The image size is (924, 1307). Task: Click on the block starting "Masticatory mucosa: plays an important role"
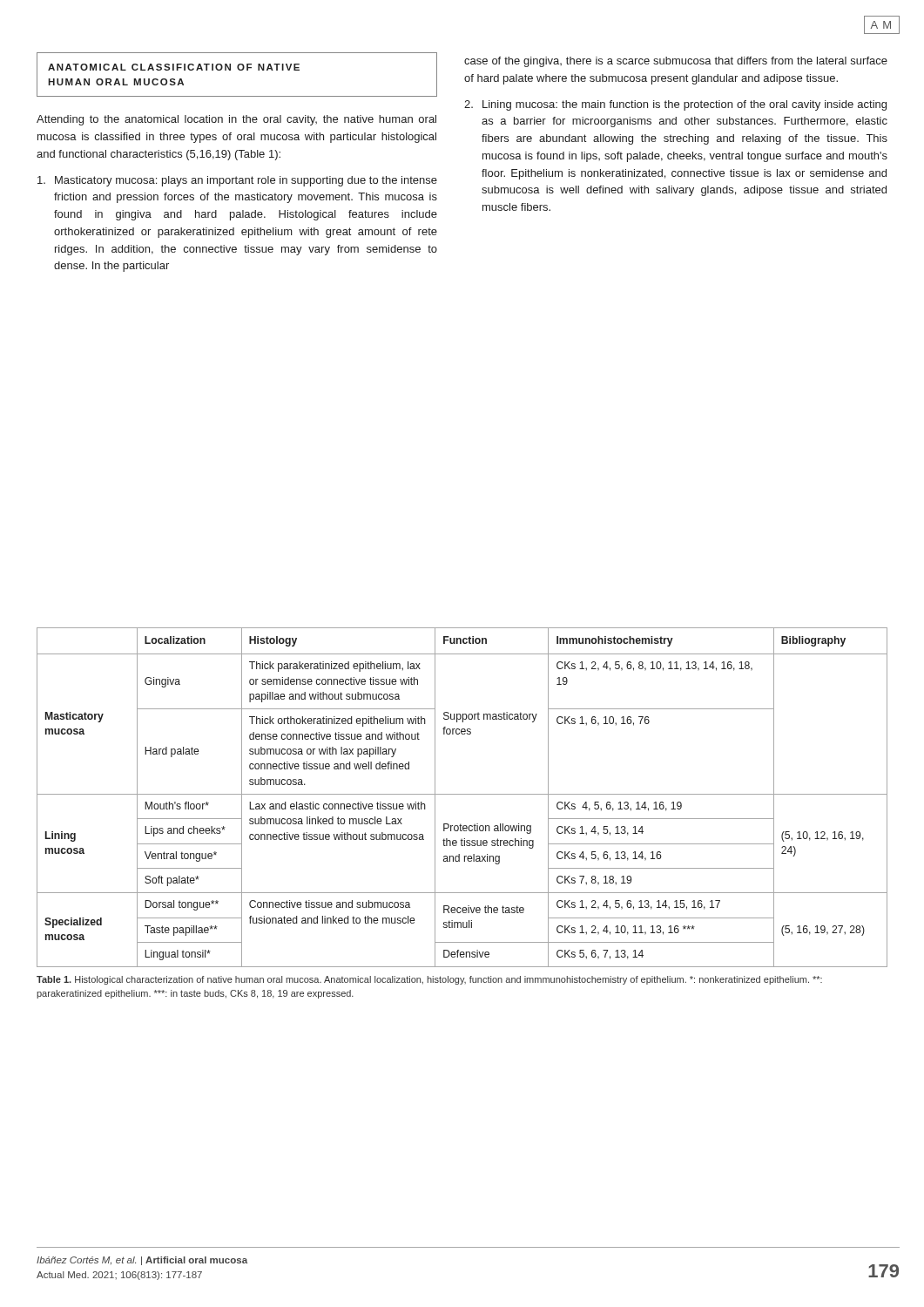[237, 223]
